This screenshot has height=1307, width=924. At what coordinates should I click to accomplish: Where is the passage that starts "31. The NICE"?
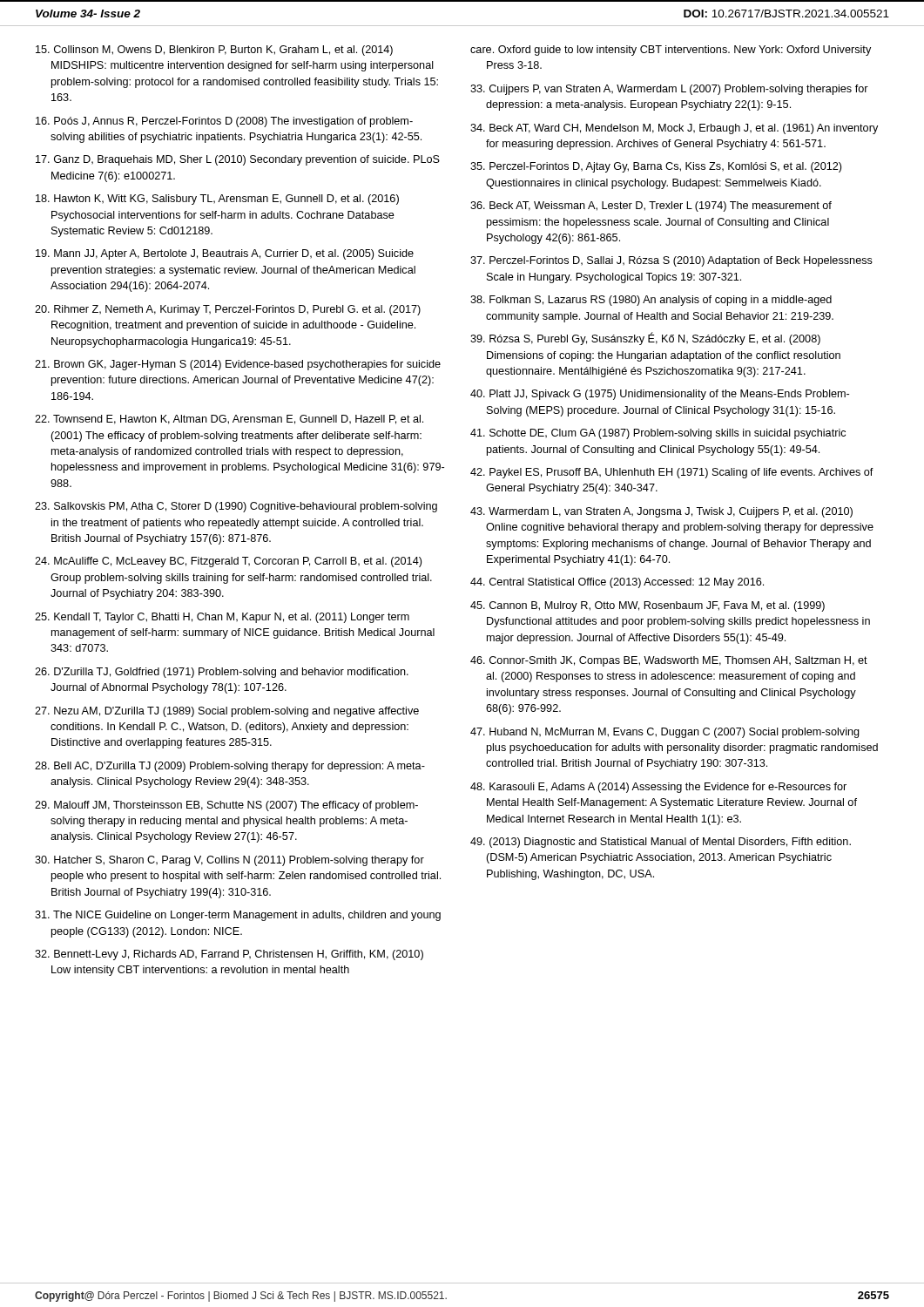pyautogui.click(x=238, y=923)
